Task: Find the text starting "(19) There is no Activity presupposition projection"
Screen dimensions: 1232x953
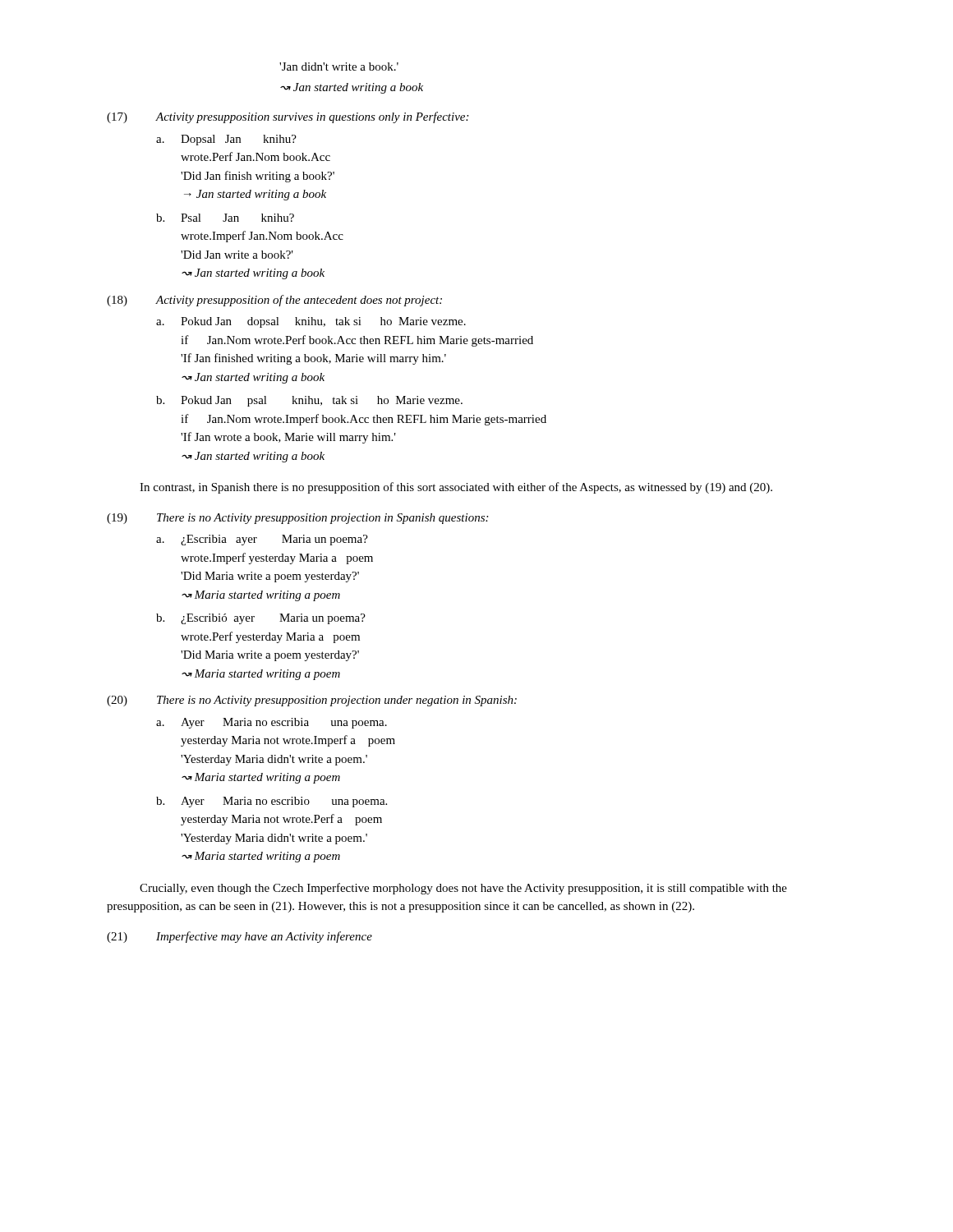Action: tap(297, 519)
